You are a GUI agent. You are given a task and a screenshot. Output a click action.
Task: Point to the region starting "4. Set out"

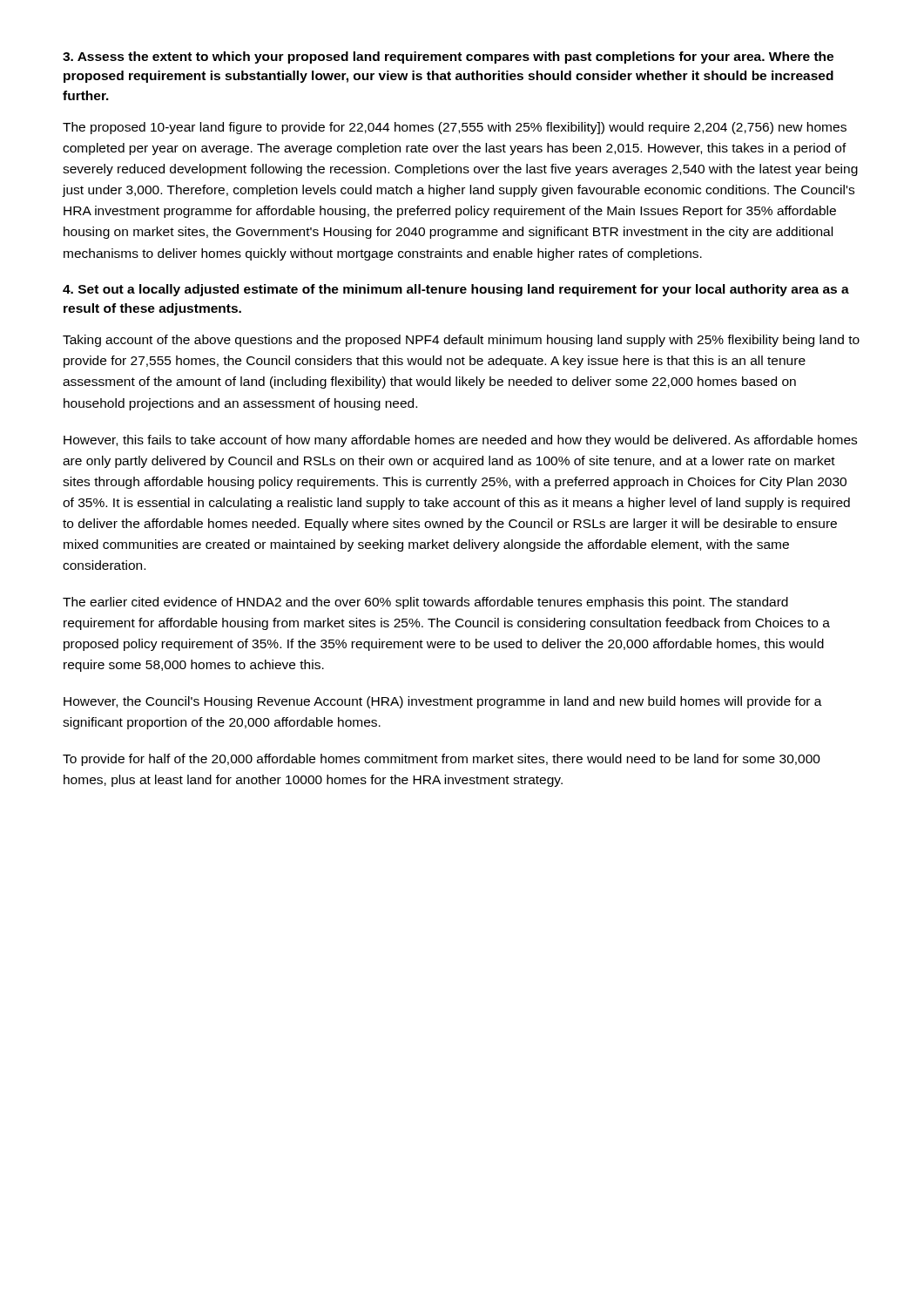[456, 298]
